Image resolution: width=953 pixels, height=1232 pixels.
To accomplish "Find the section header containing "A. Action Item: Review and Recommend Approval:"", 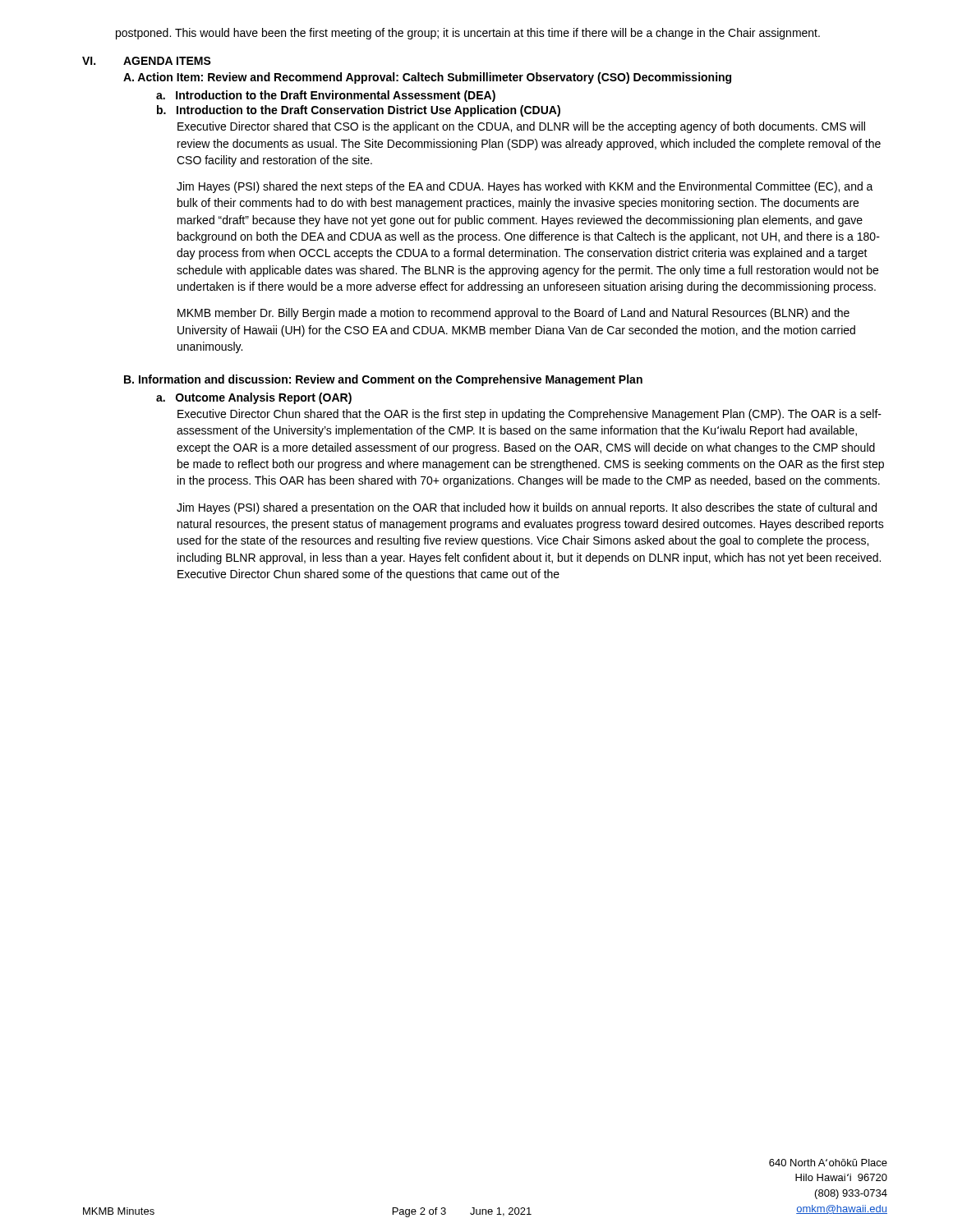I will (x=428, y=77).
